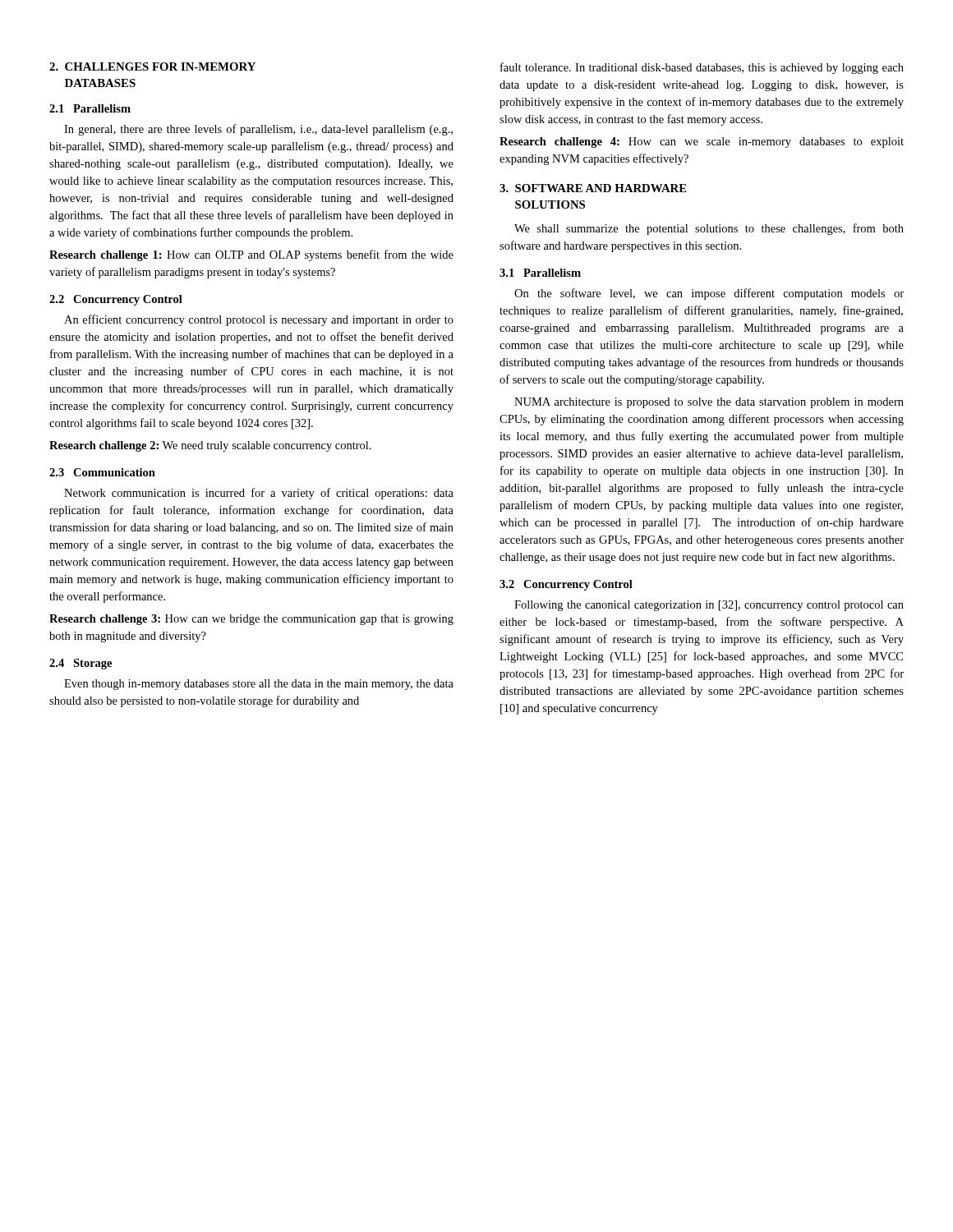The image size is (953, 1232).
Task: Find the text block starting "Research challenge 2: We need truly"
Action: (211, 445)
